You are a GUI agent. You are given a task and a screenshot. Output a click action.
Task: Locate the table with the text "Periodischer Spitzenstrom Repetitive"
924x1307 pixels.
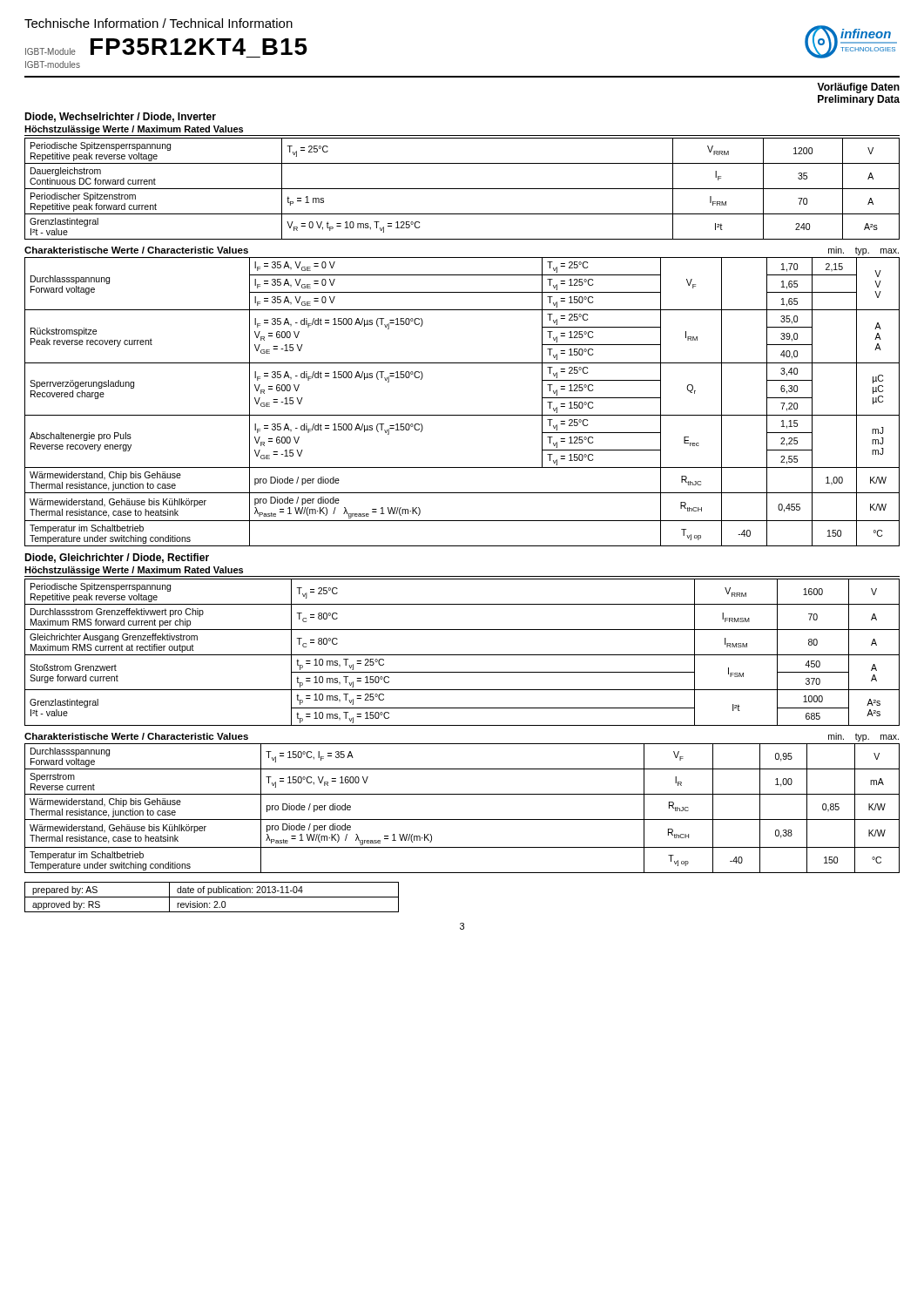(462, 189)
